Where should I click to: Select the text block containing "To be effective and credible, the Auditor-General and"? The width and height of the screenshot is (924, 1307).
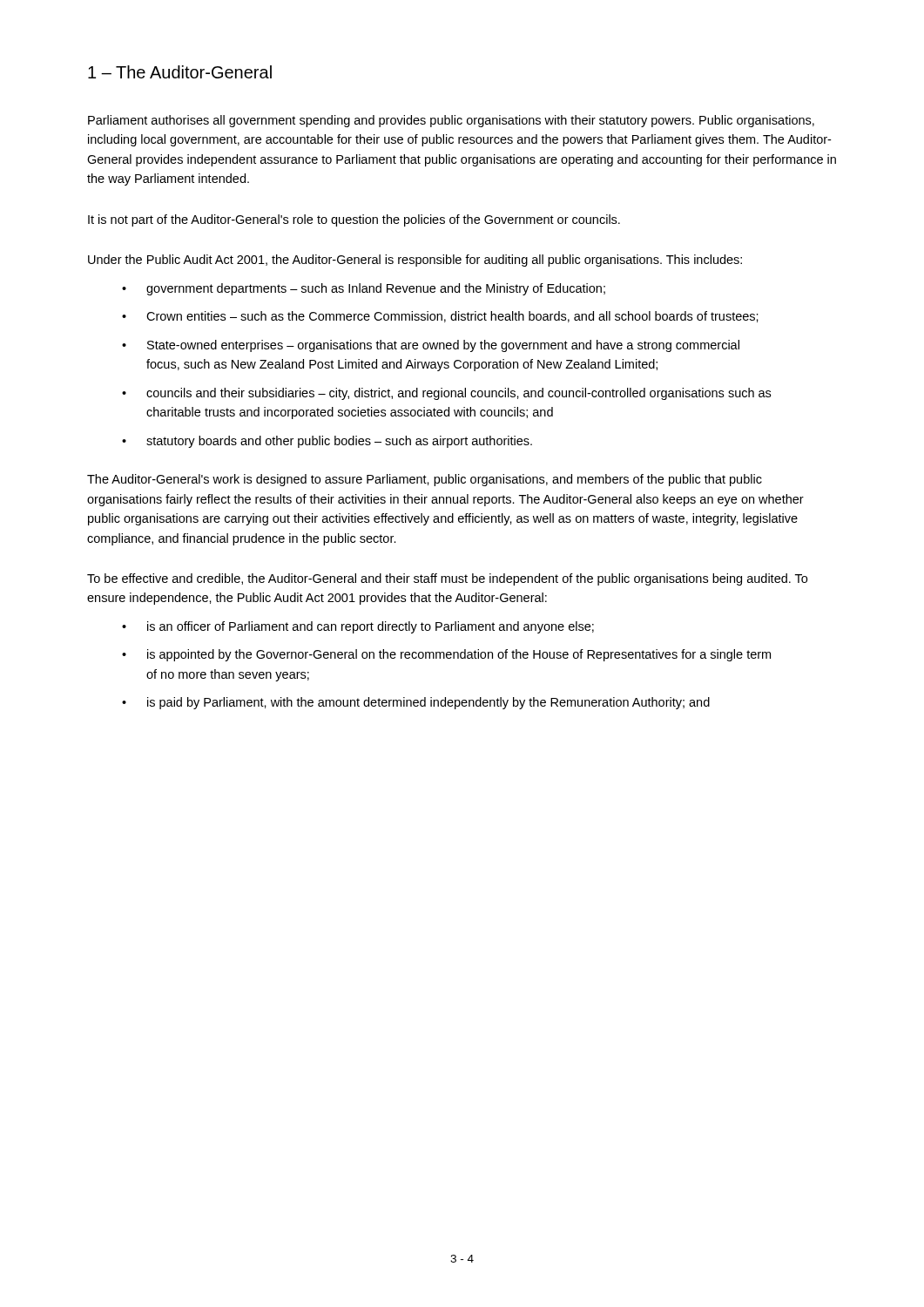point(448,588)
